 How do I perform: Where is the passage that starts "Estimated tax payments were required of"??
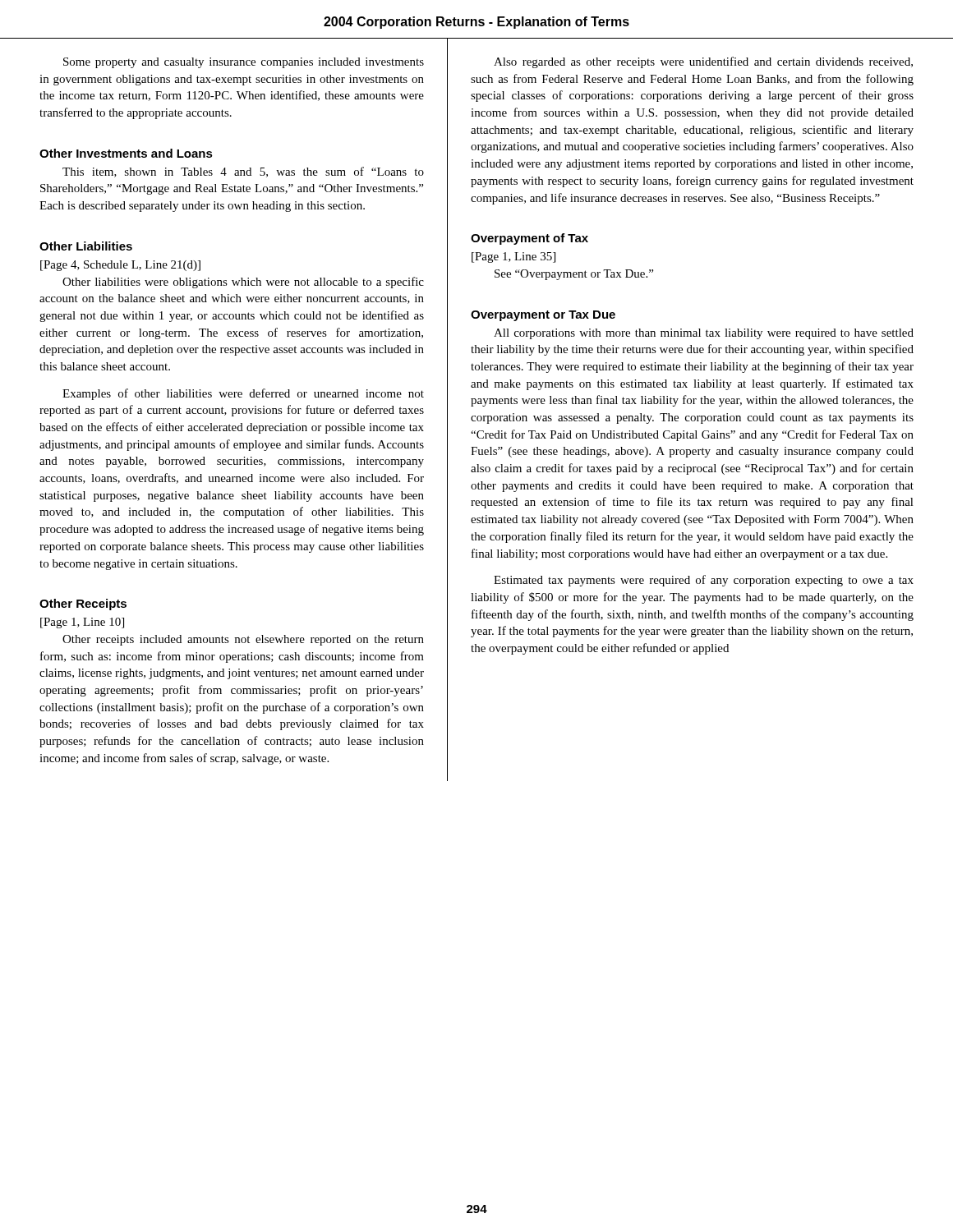tap(692, 614)
